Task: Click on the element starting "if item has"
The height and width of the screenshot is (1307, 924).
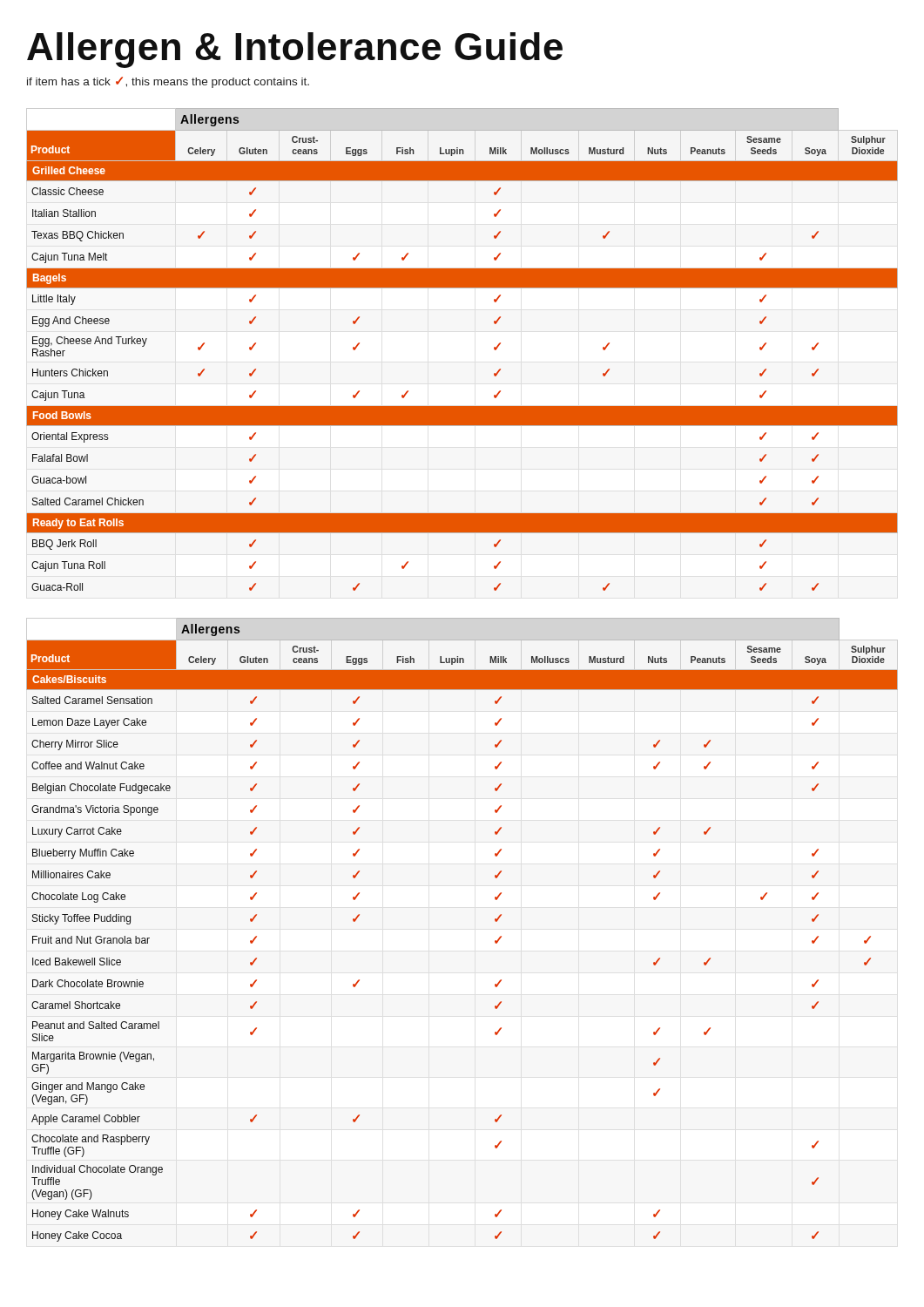Action: [x=168, y=81]
